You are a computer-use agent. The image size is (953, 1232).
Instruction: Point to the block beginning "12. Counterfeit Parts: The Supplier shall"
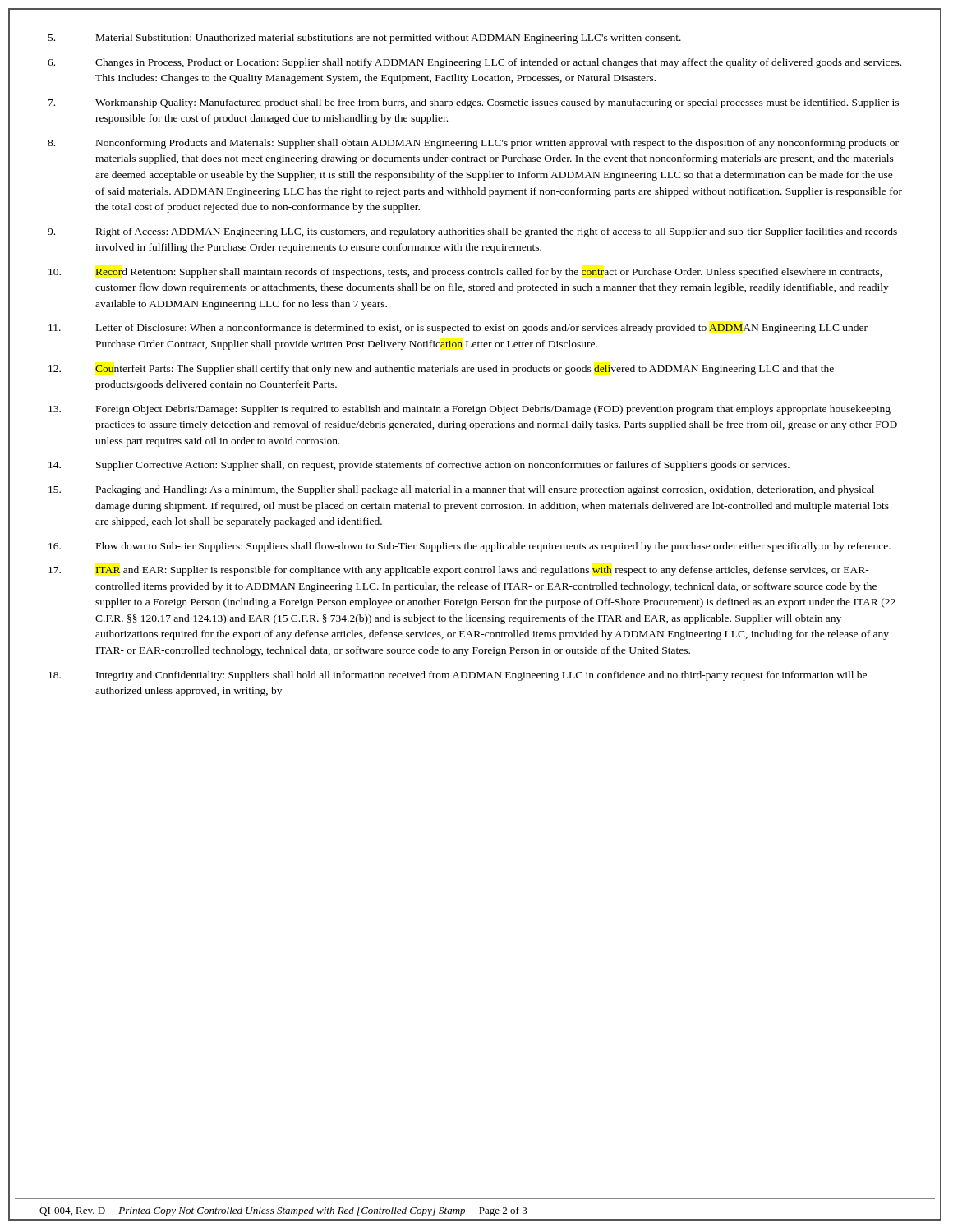[x=475, y=376]
